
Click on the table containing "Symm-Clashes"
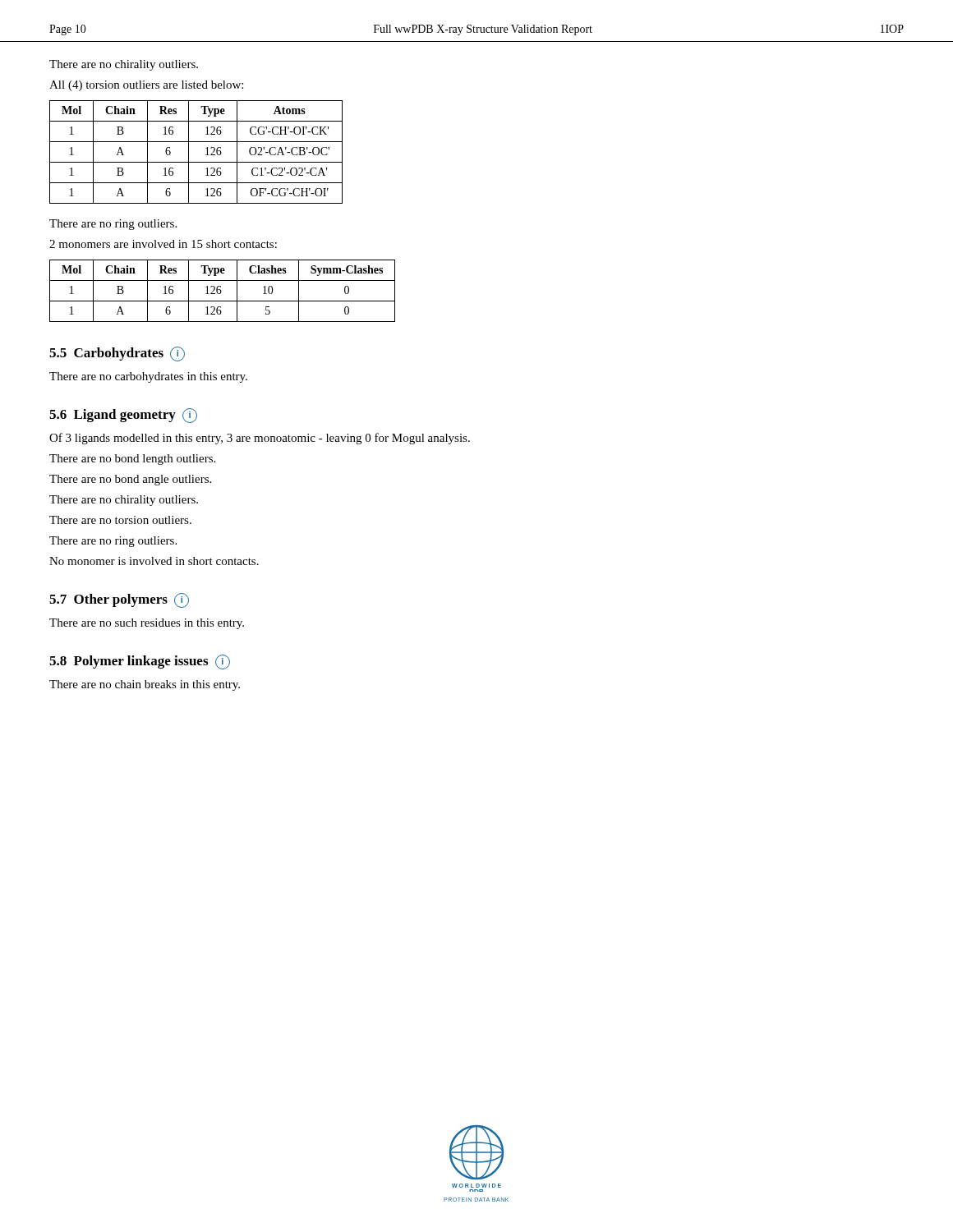point(476,291)
